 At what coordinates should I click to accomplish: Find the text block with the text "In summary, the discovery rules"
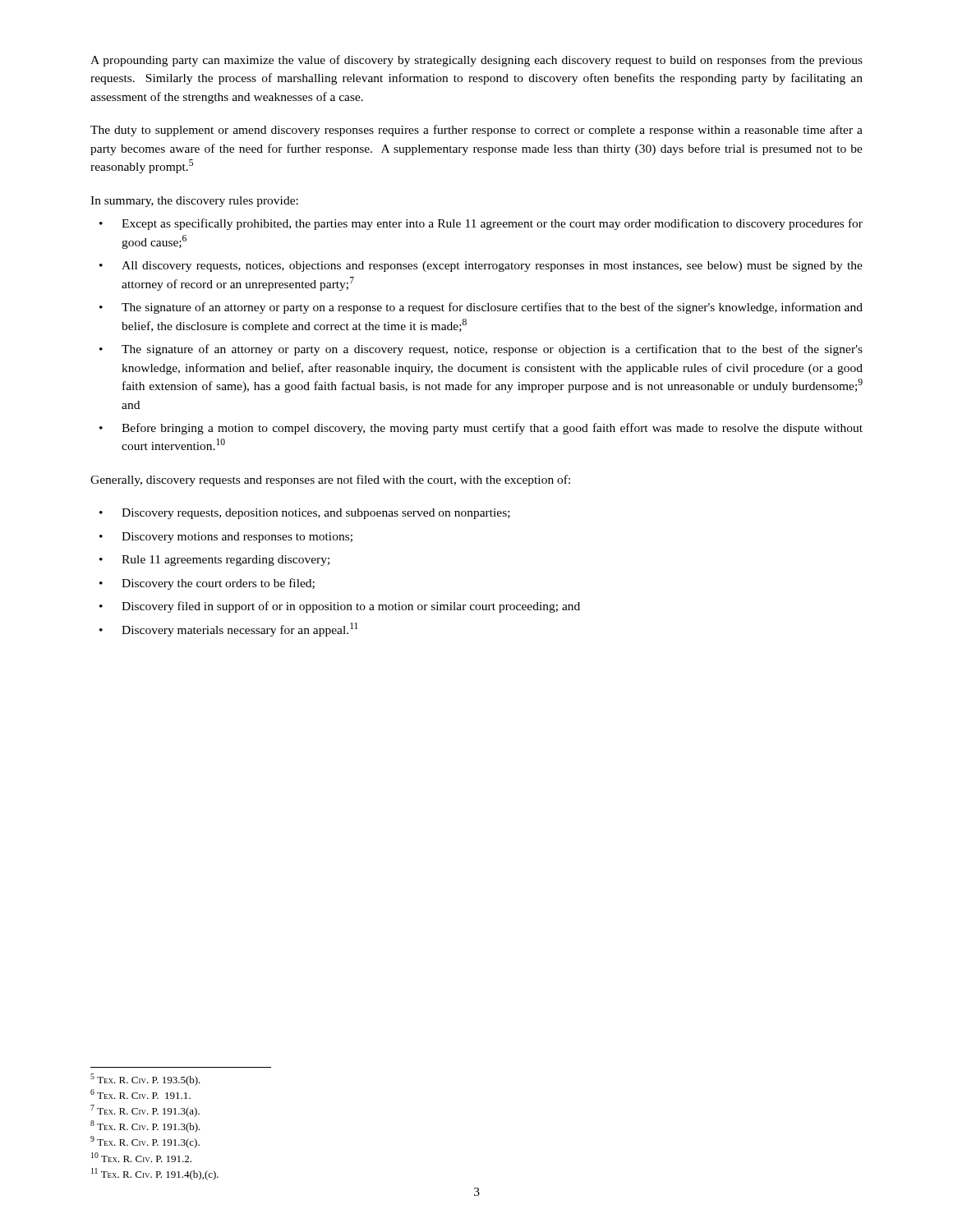point(195,200)
